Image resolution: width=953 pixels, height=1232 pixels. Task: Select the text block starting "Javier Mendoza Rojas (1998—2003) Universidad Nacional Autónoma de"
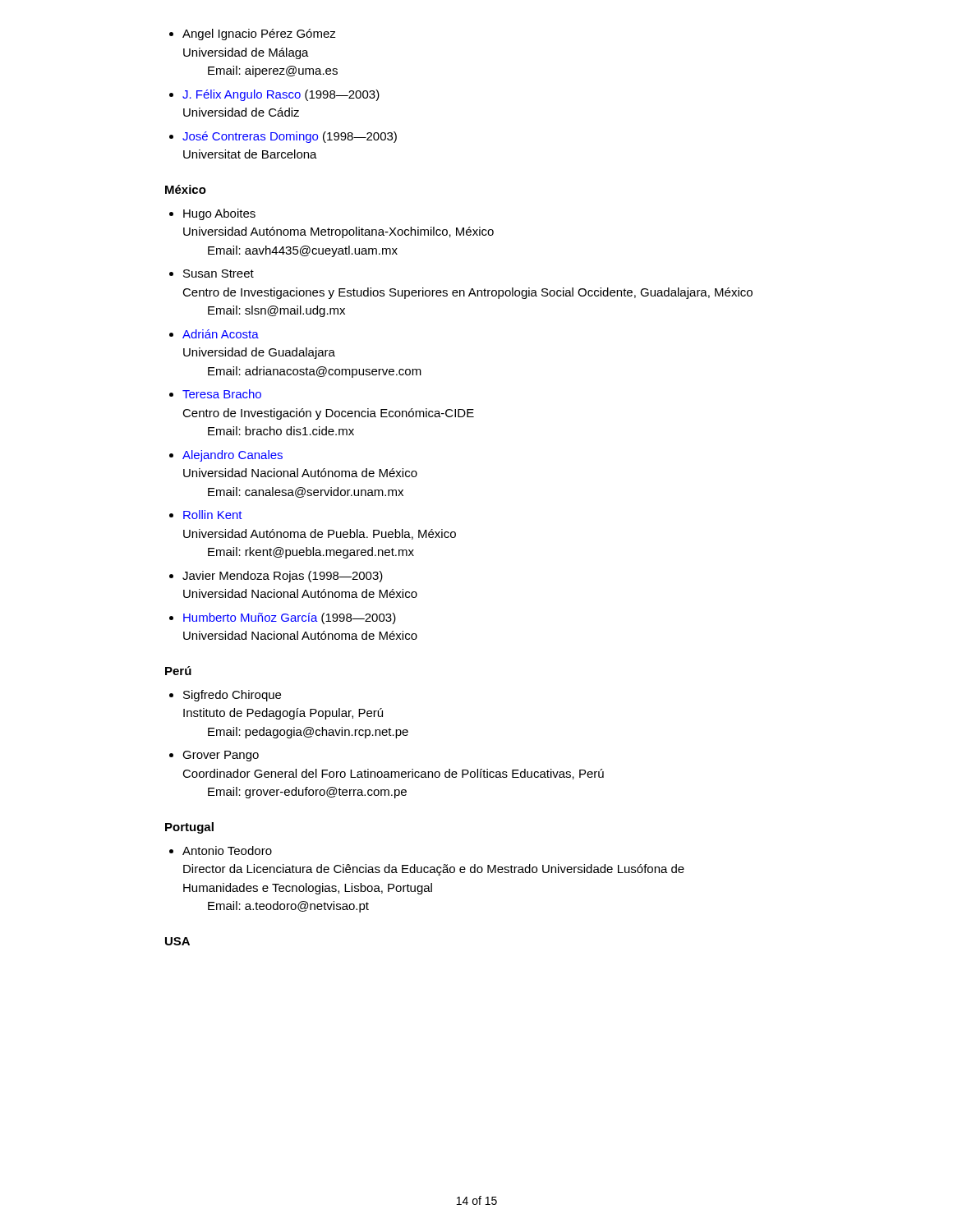pos(283,577)
